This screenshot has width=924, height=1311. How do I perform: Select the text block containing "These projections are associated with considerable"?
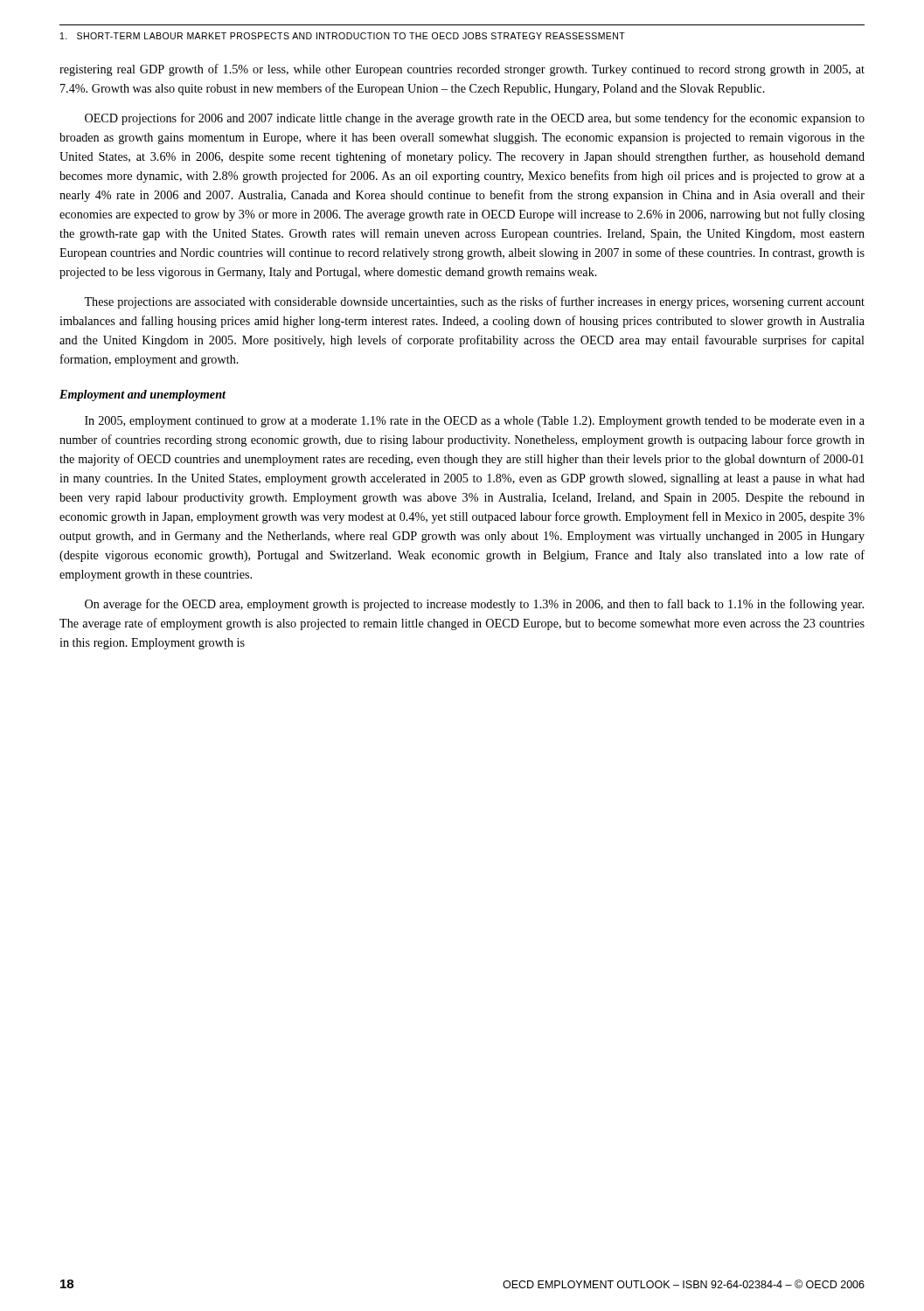pyautogui.click(x=462, y=330)
